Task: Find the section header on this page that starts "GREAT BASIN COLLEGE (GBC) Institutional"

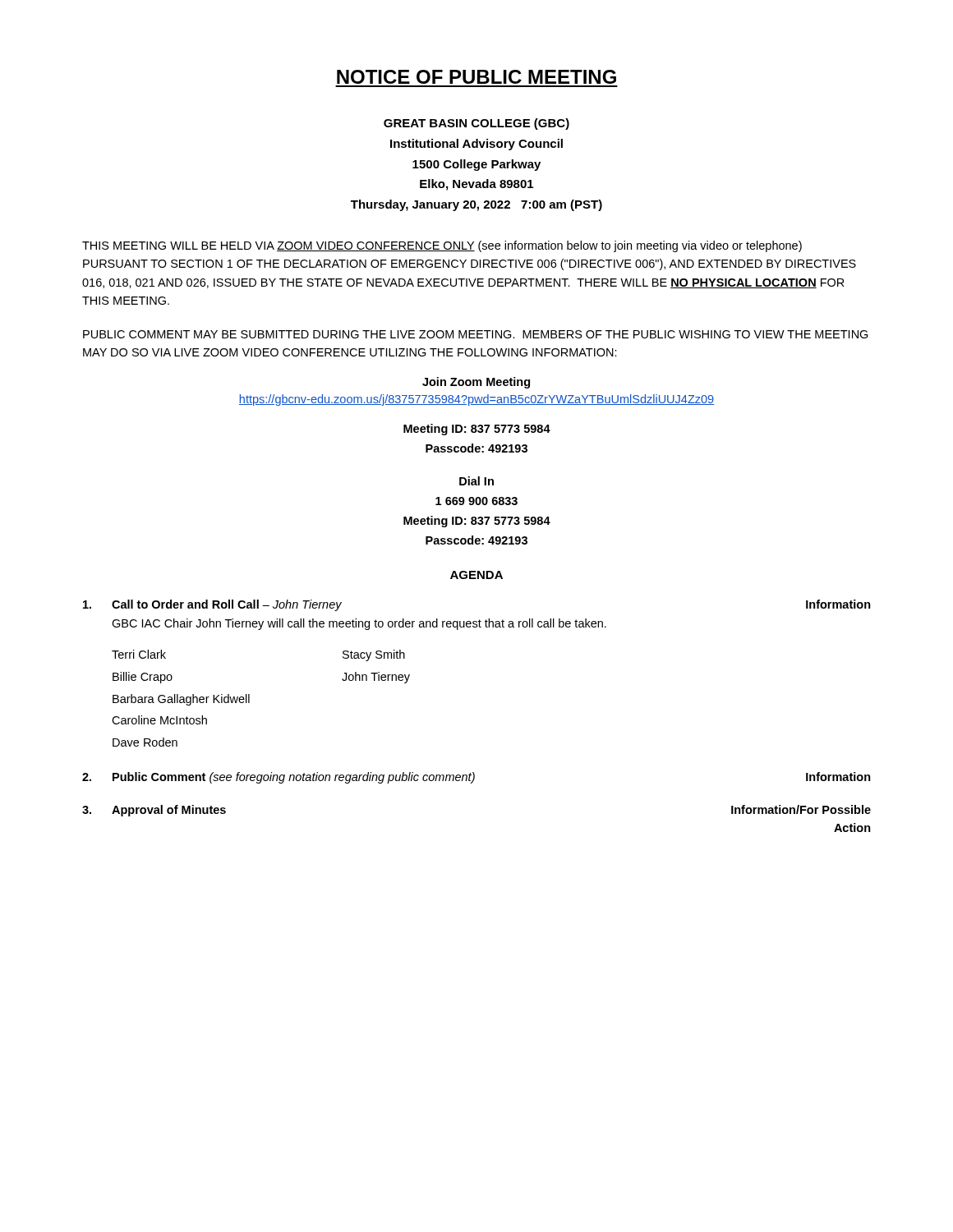Action: point(476,164)
